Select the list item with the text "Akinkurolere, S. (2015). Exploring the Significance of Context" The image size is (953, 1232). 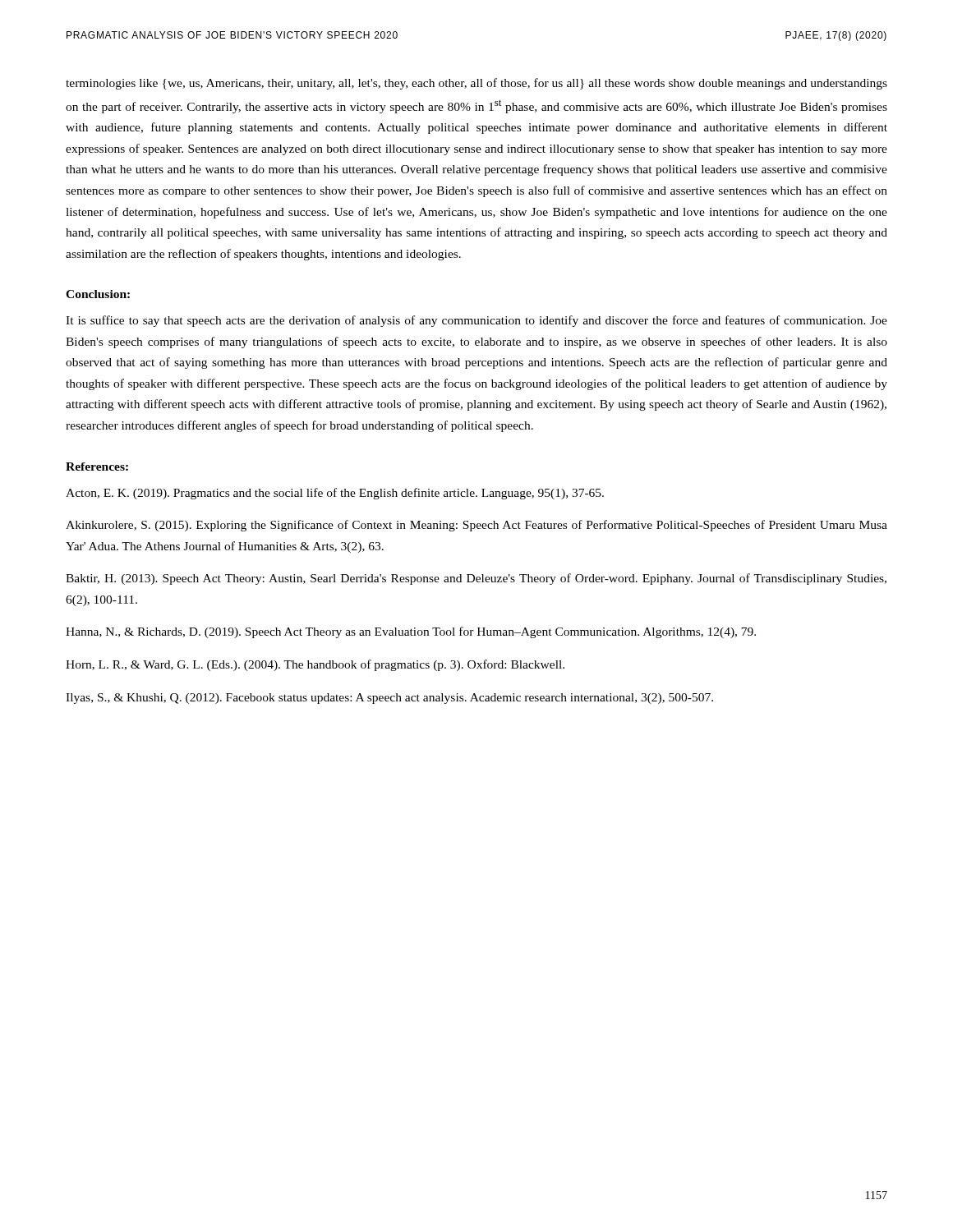[x=476, y=535]
